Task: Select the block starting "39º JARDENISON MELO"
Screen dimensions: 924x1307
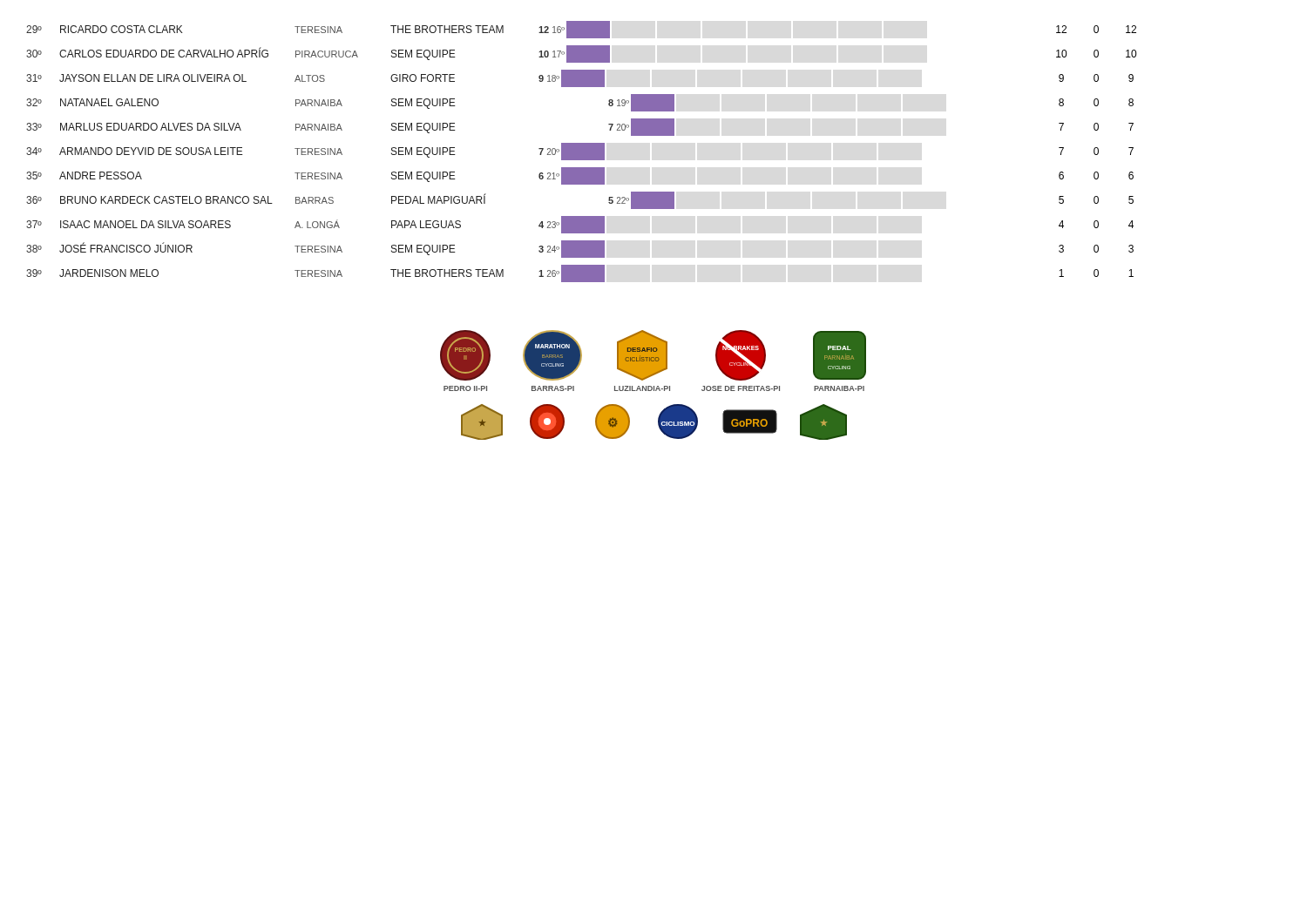Action: coord(587,273)
